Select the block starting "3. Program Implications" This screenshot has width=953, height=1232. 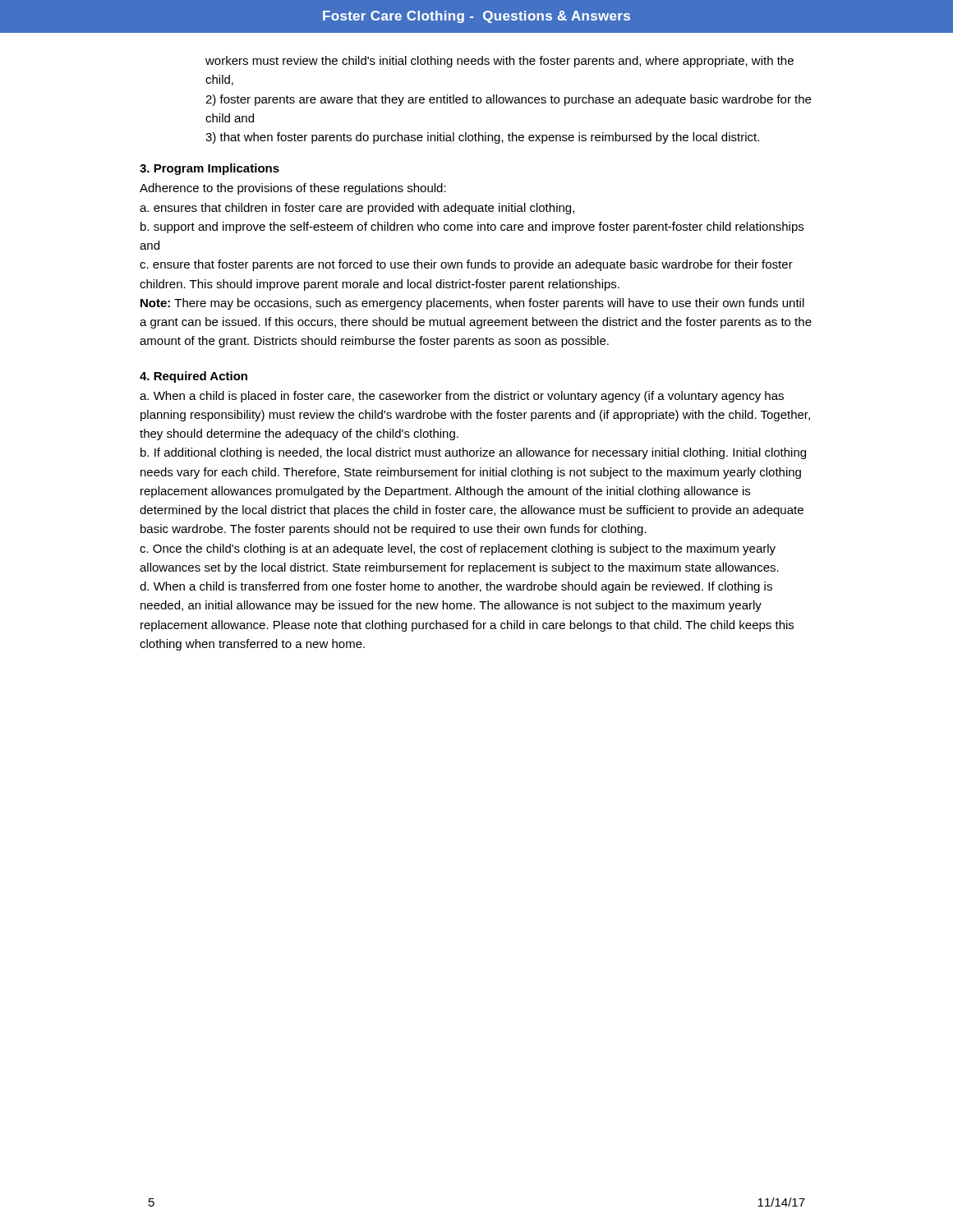210,168
